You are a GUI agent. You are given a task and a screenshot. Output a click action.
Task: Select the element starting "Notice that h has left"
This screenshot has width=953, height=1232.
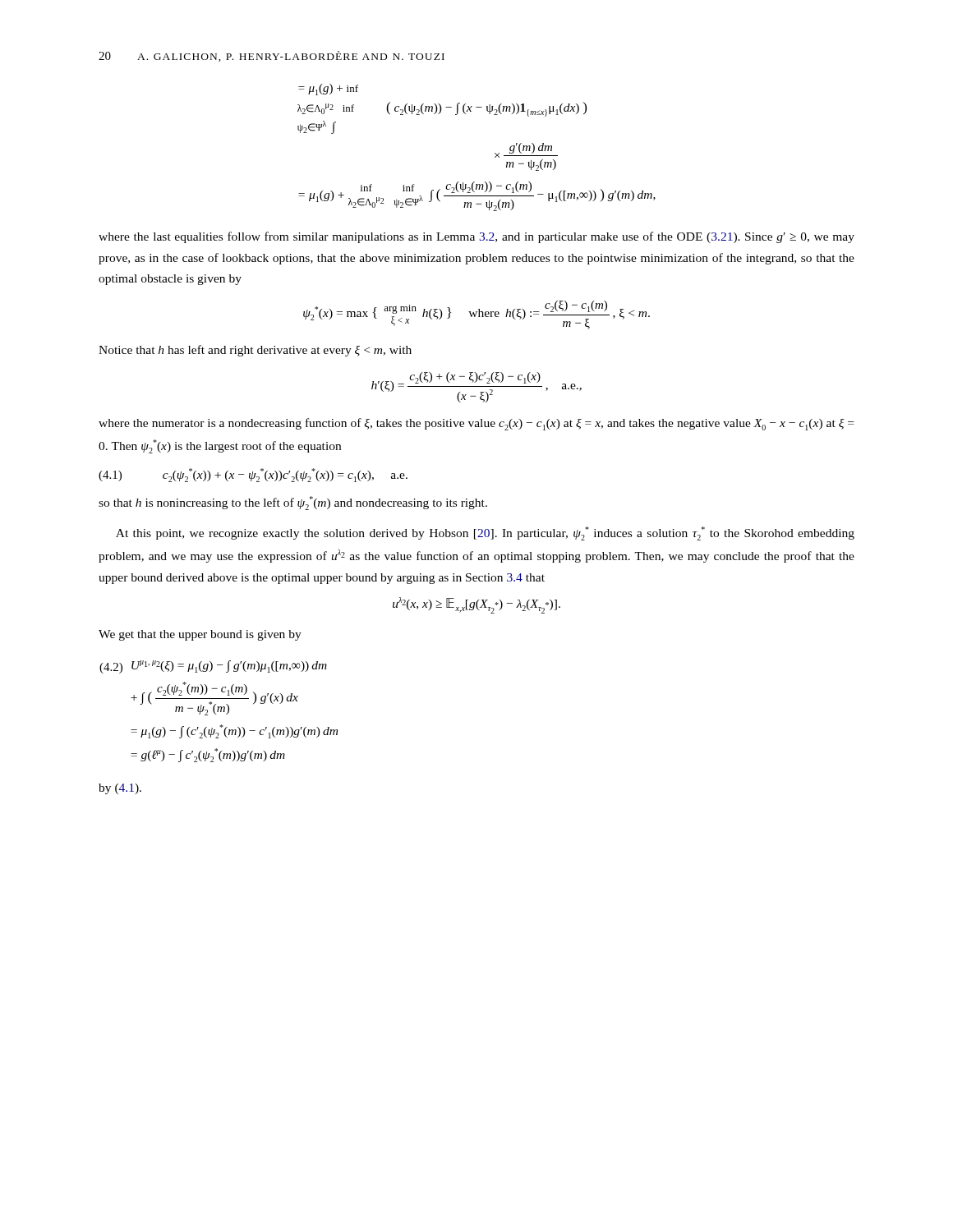point(255,350)
